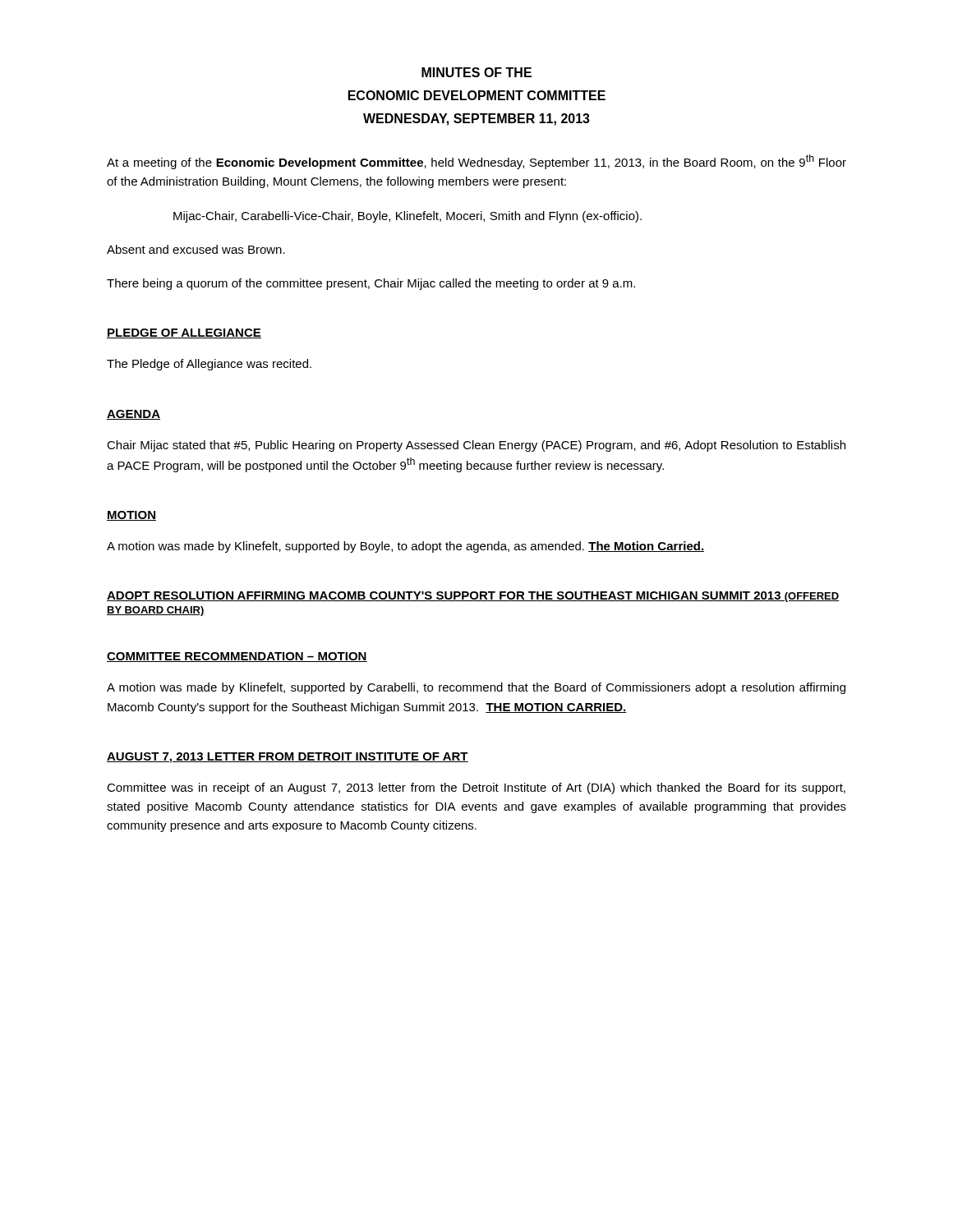Find the text block that says "Committee was in receipt"
The height and width of the screenshot is (1232, 953).
tap(476, 806)
